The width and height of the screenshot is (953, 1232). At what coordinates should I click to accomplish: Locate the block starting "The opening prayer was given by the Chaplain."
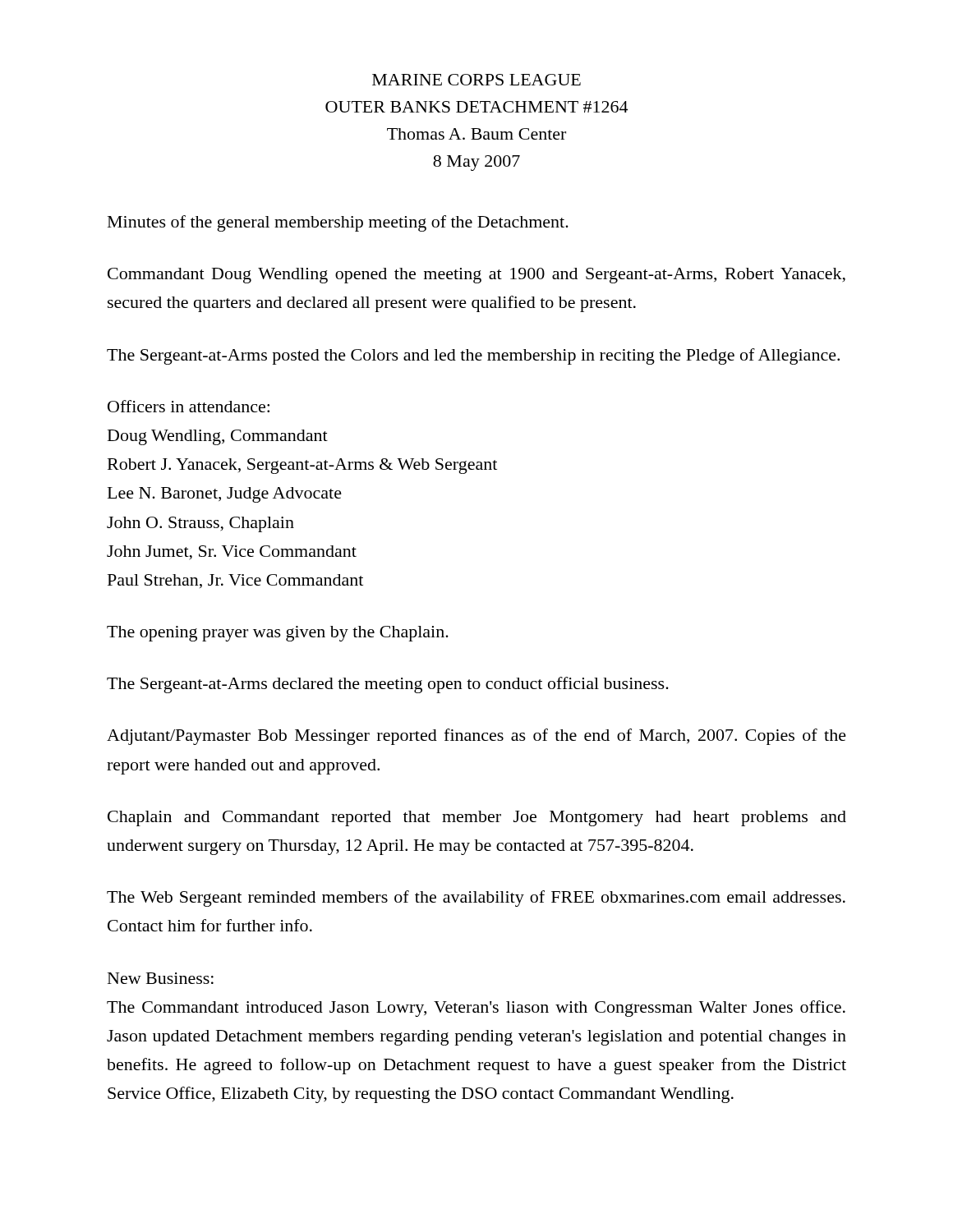tap(278, 631)
